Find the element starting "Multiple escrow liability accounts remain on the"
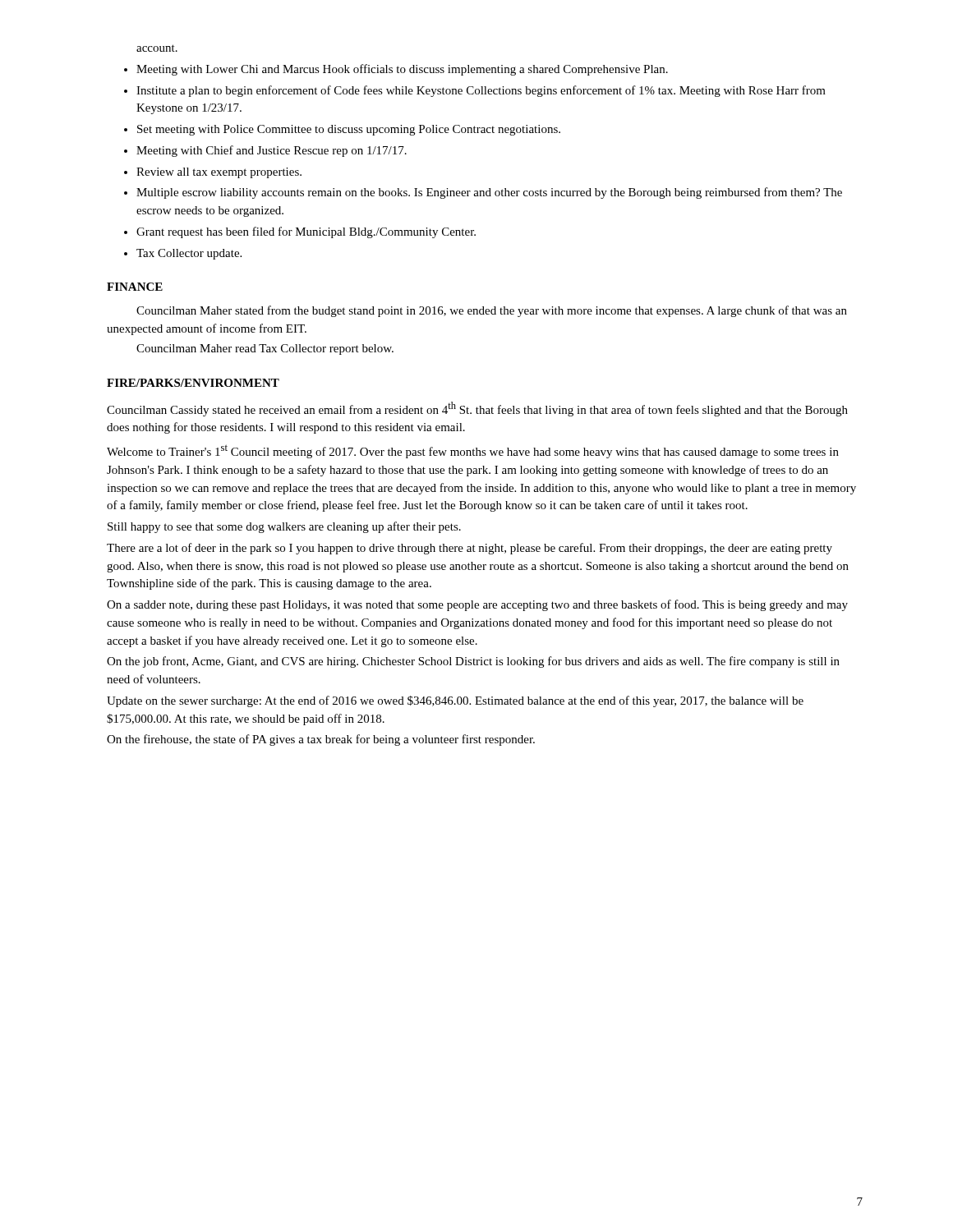953x1232 pixels. 489,201
